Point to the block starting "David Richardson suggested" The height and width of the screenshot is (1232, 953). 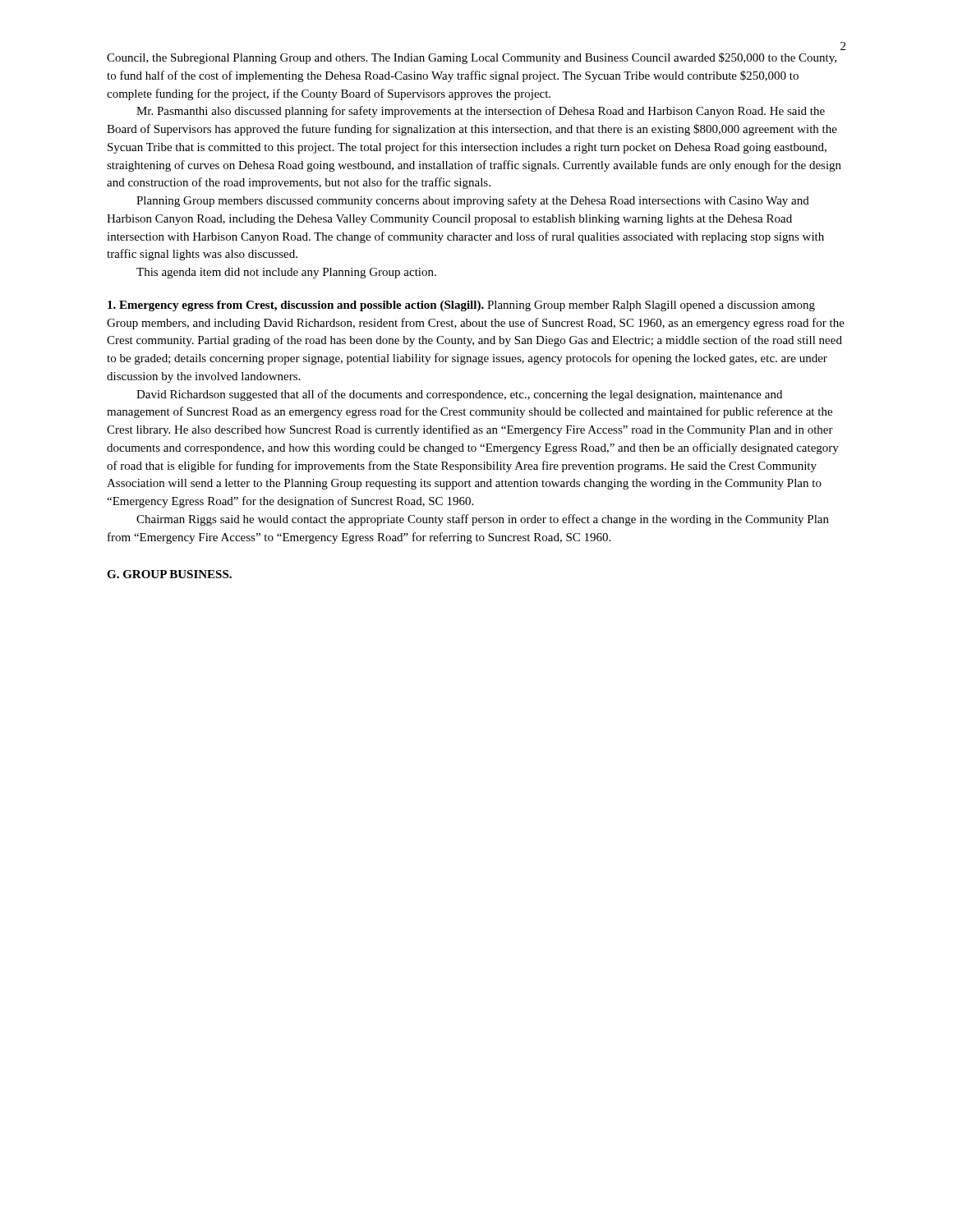476,448
